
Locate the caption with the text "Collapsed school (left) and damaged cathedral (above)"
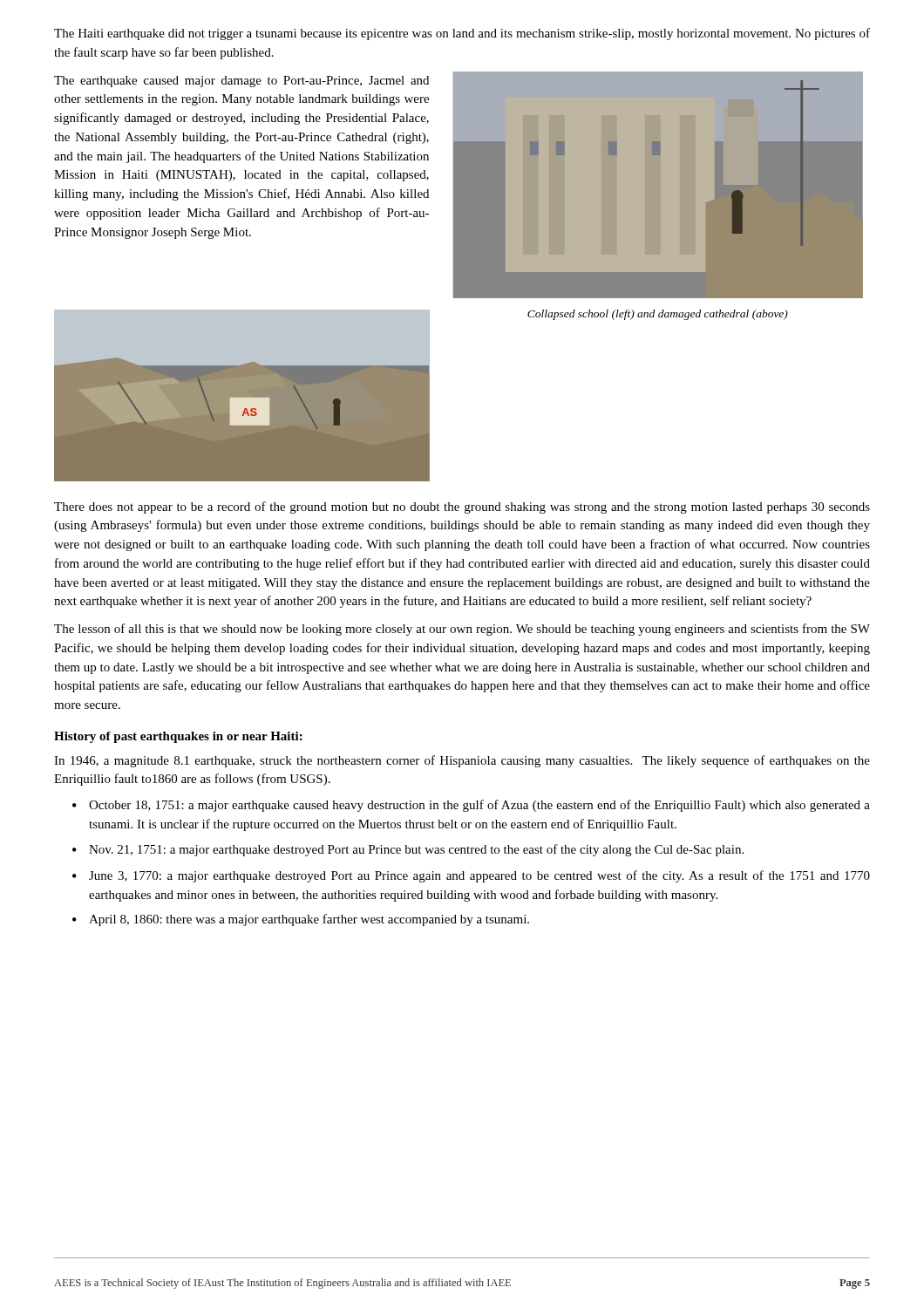pos(657,313)
